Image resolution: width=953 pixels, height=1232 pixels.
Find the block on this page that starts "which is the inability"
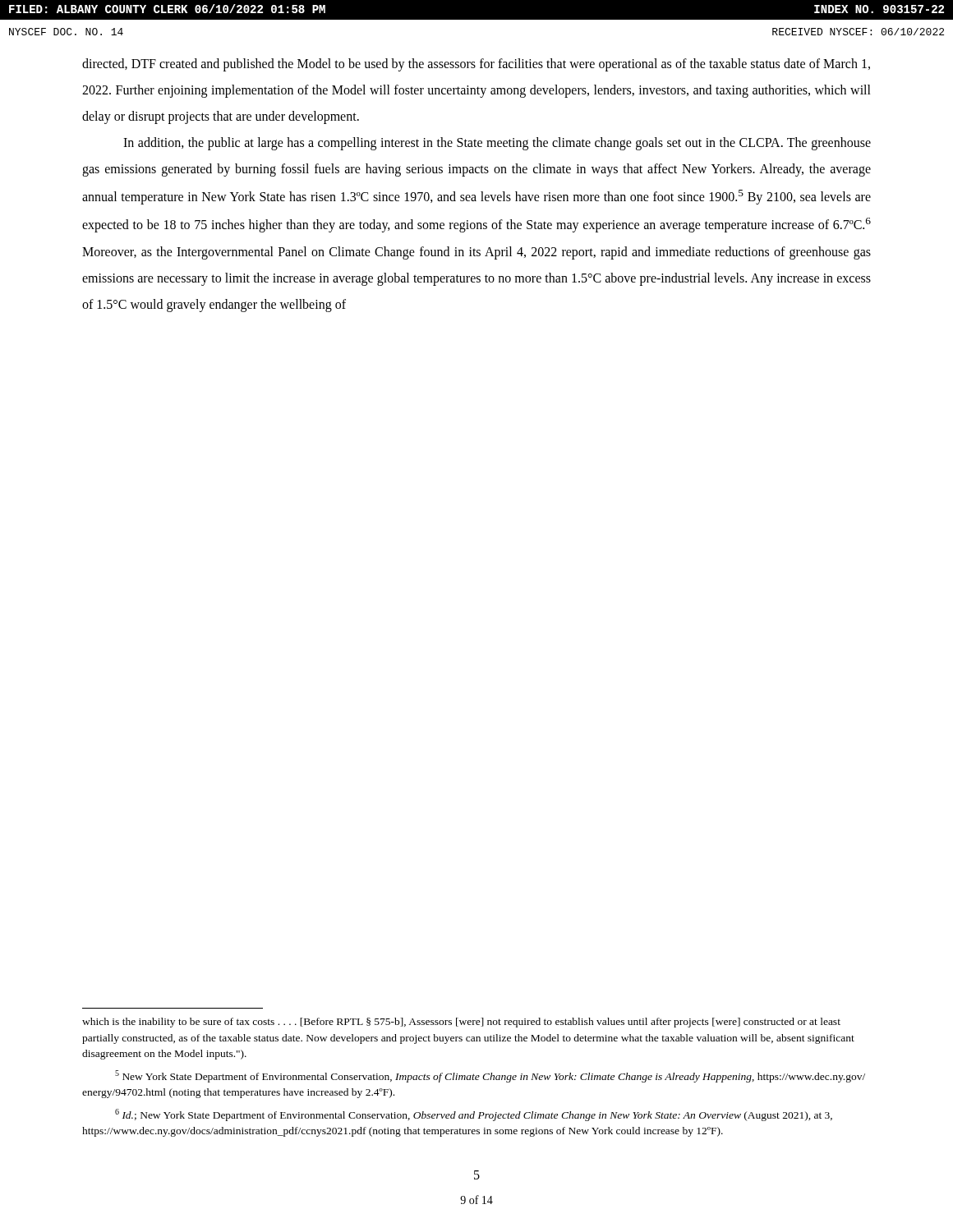click(476, 1038)
